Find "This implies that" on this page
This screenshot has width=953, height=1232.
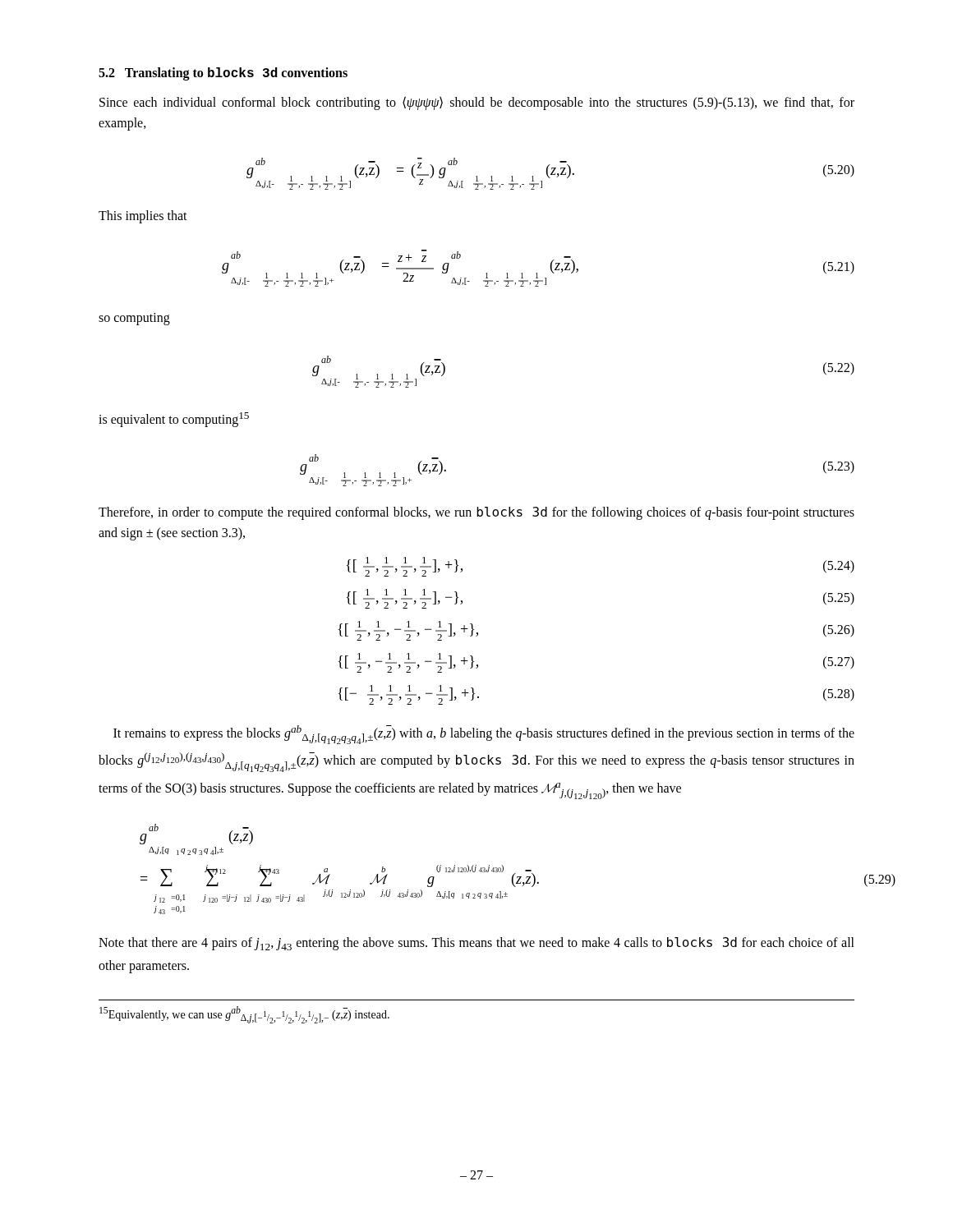(143, 215)
